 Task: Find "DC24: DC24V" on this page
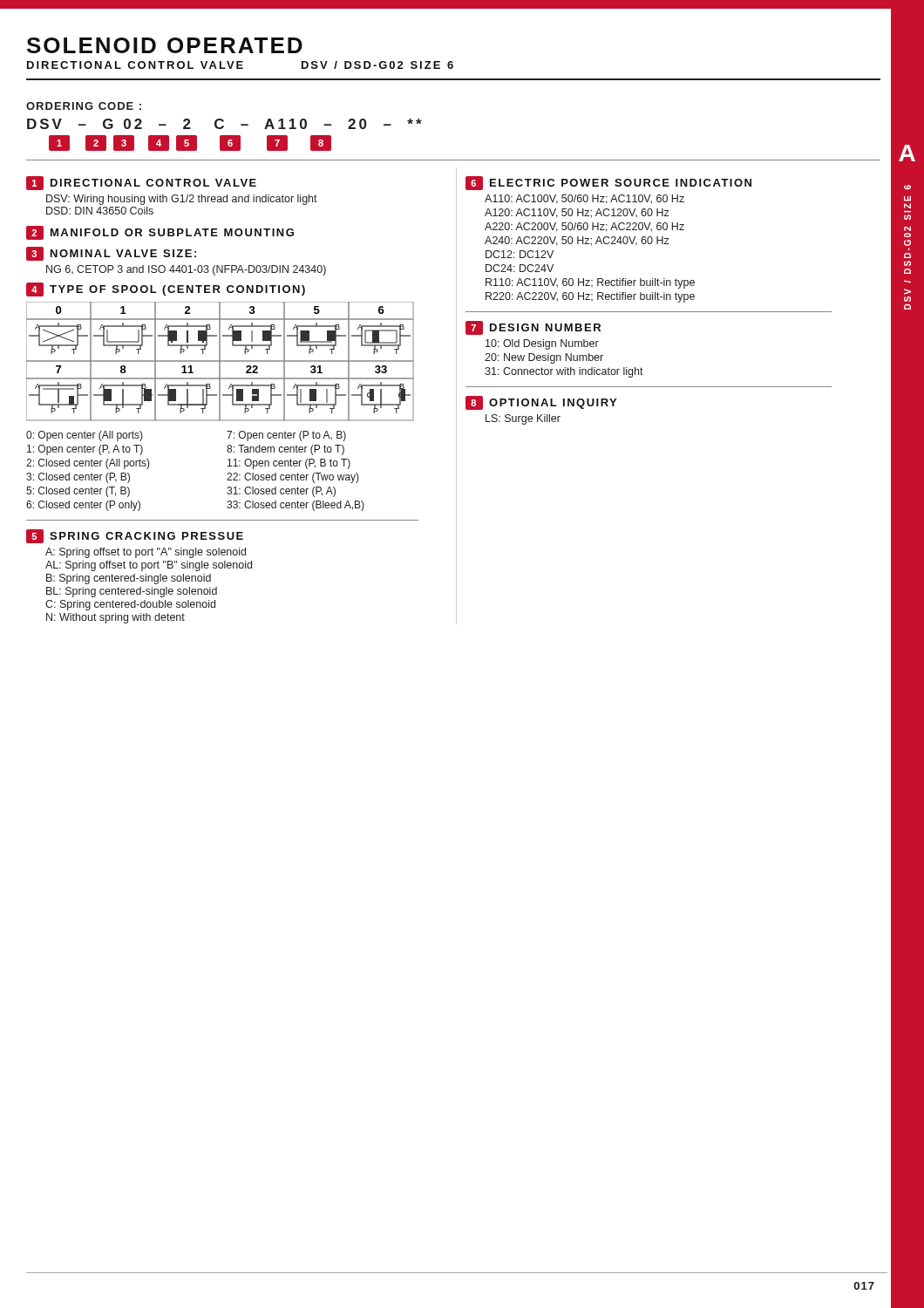519,268
